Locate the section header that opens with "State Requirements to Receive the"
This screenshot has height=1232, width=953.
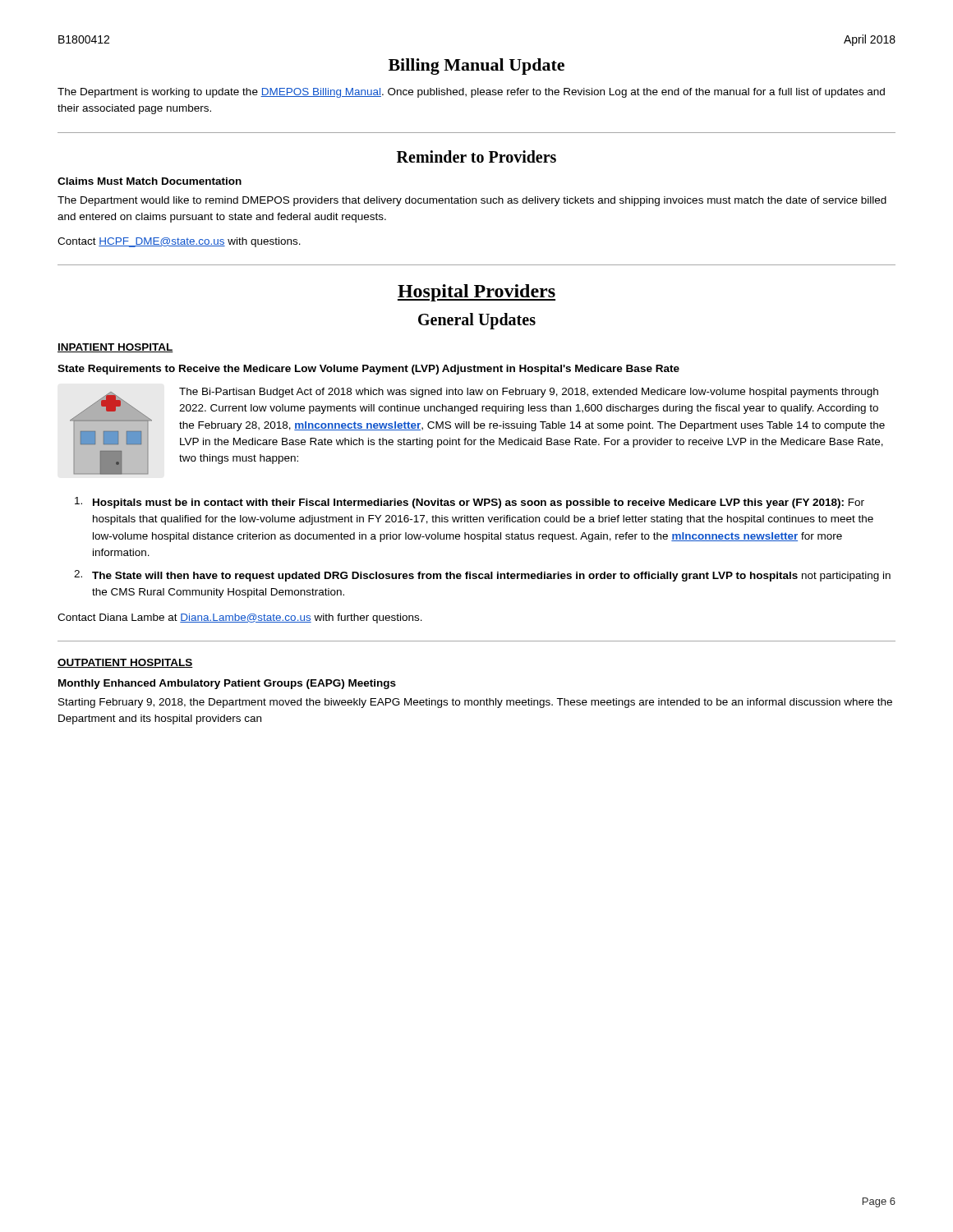pyautogui.click(x=368, y=369)
